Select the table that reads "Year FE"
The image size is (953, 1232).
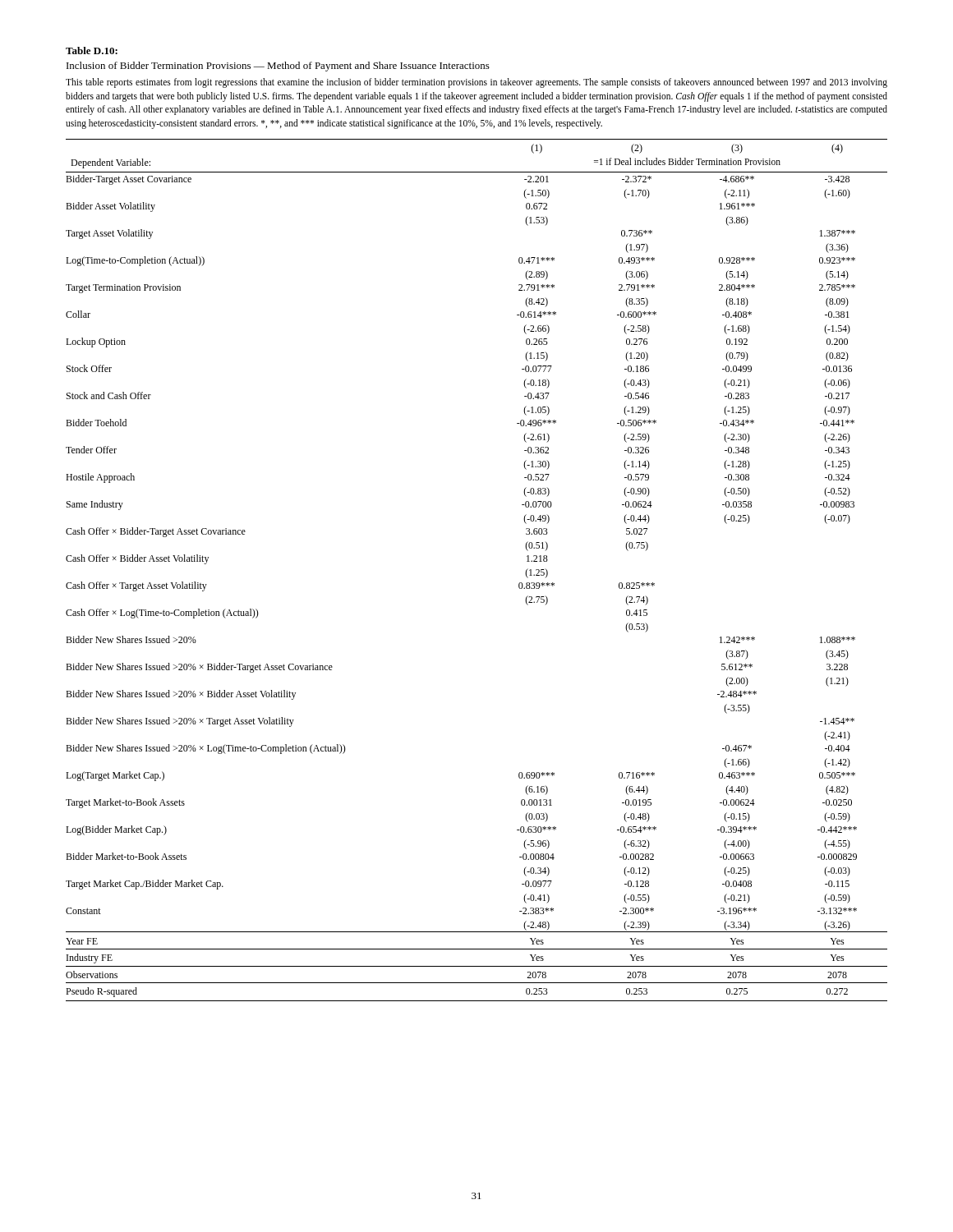click(x=476, y=570)
